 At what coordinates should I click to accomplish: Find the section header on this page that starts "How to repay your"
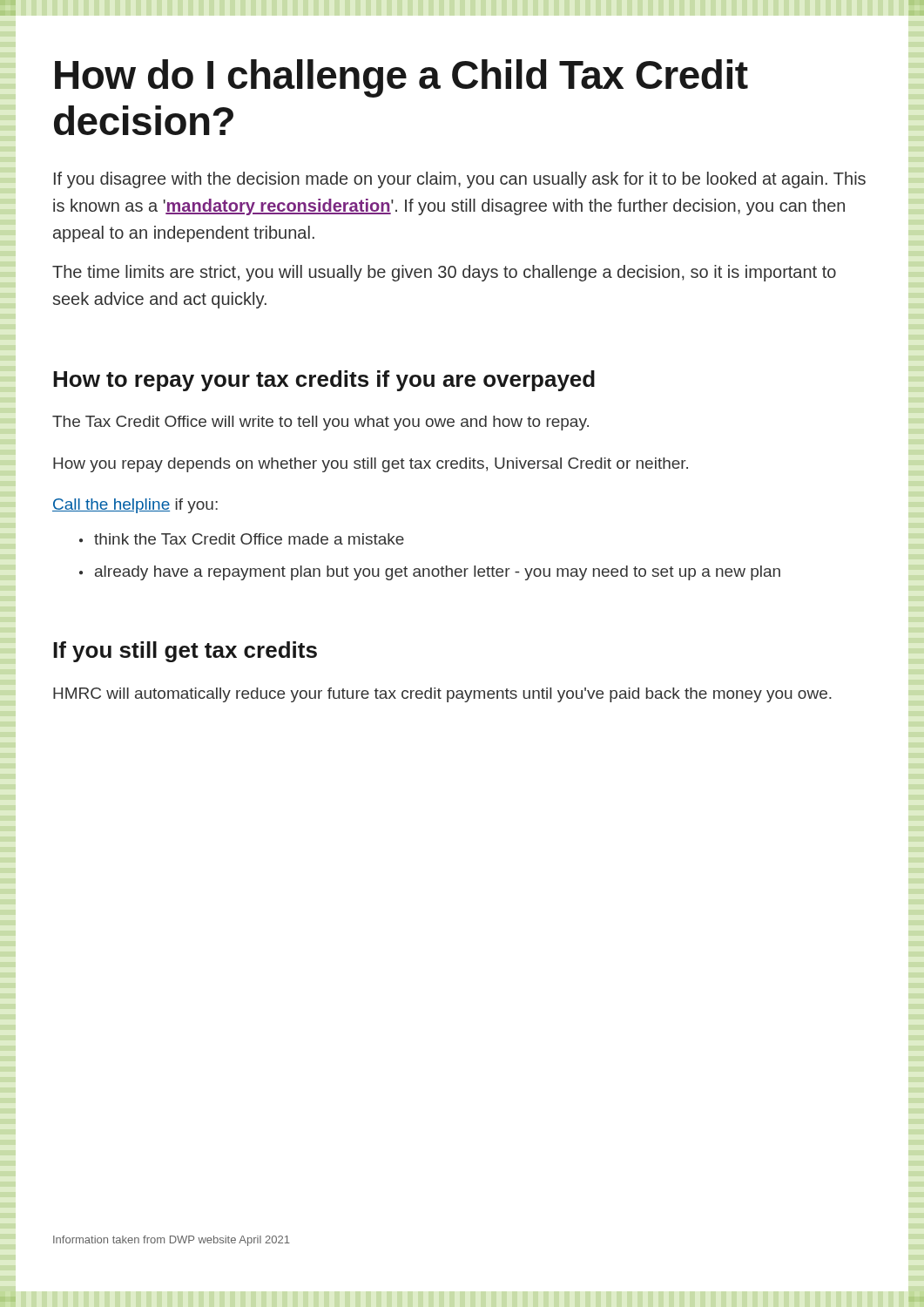pos(324,379)
